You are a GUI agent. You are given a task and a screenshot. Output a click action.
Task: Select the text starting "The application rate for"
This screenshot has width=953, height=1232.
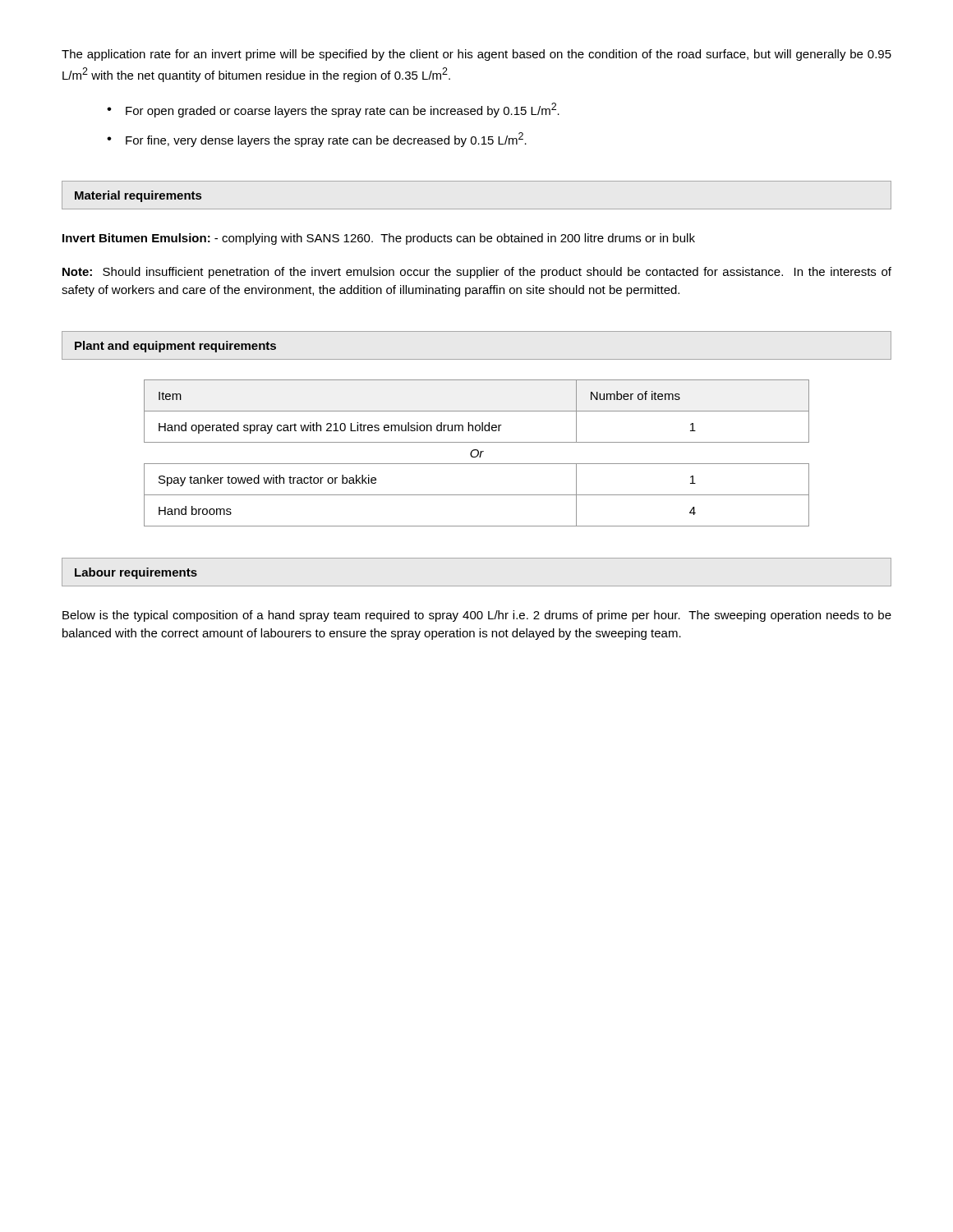(476, 64)
